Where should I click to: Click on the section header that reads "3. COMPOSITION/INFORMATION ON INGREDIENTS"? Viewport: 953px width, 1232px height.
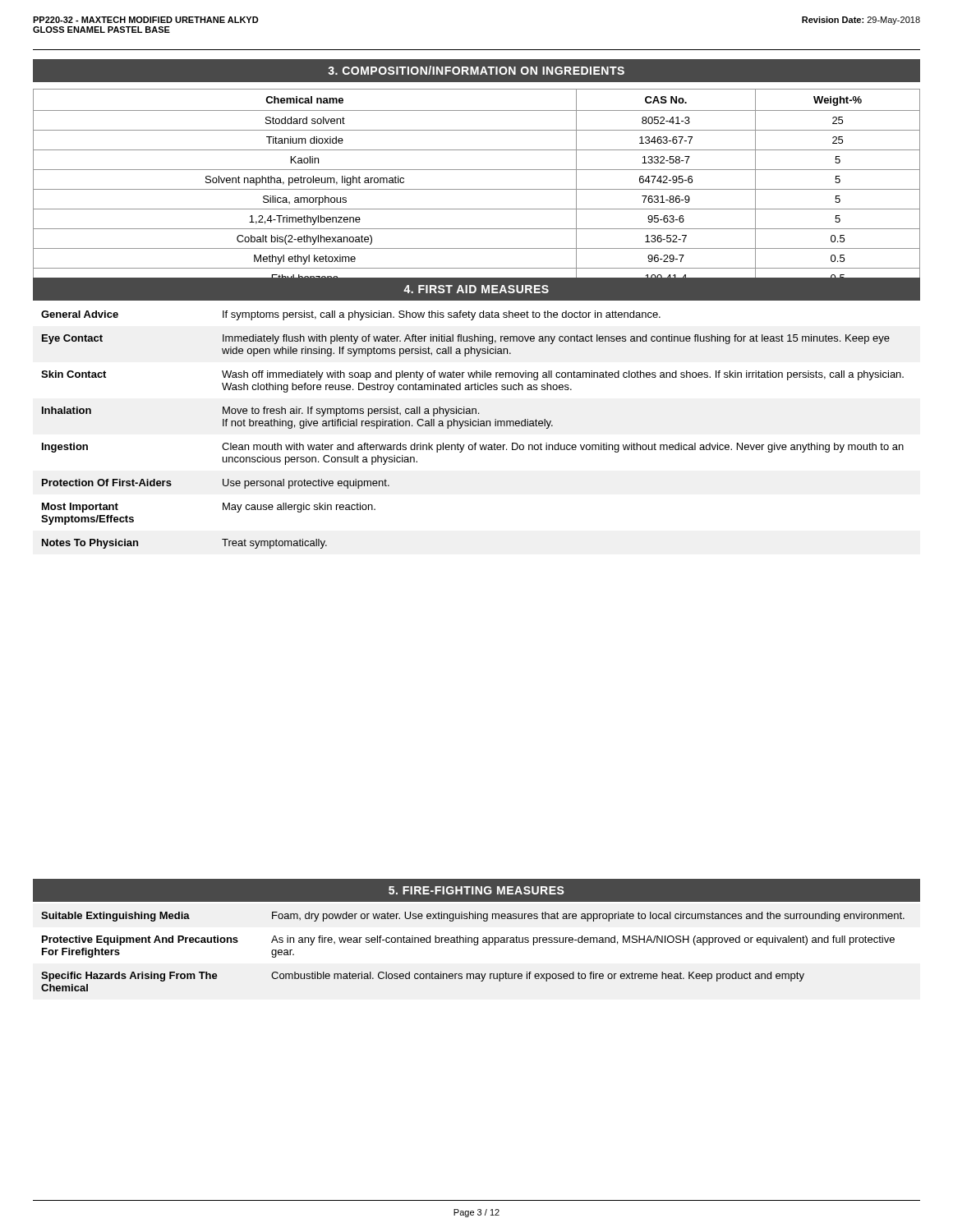tap(476, 71)
